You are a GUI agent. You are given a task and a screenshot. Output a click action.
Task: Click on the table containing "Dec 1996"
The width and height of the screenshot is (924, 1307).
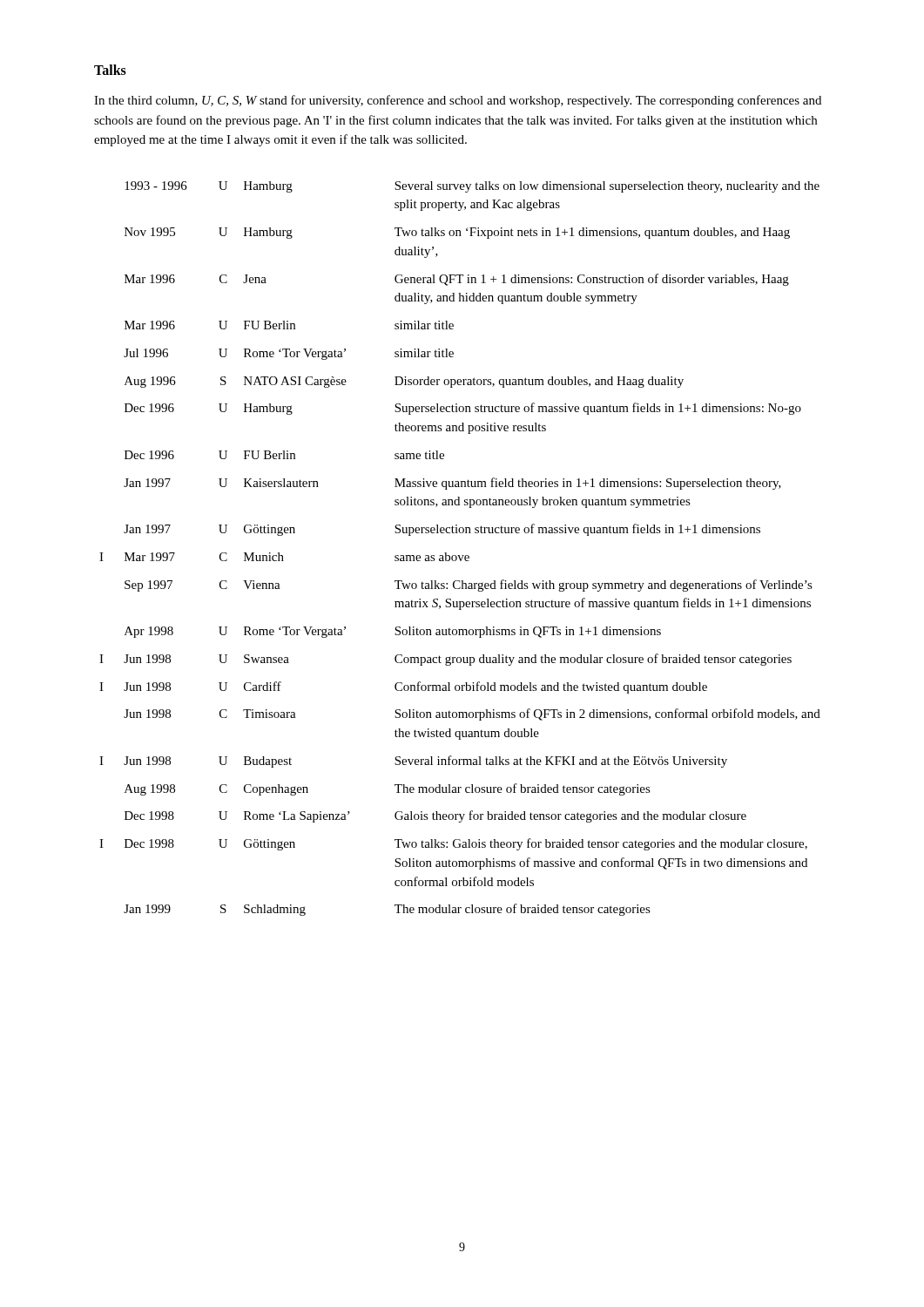462,550
